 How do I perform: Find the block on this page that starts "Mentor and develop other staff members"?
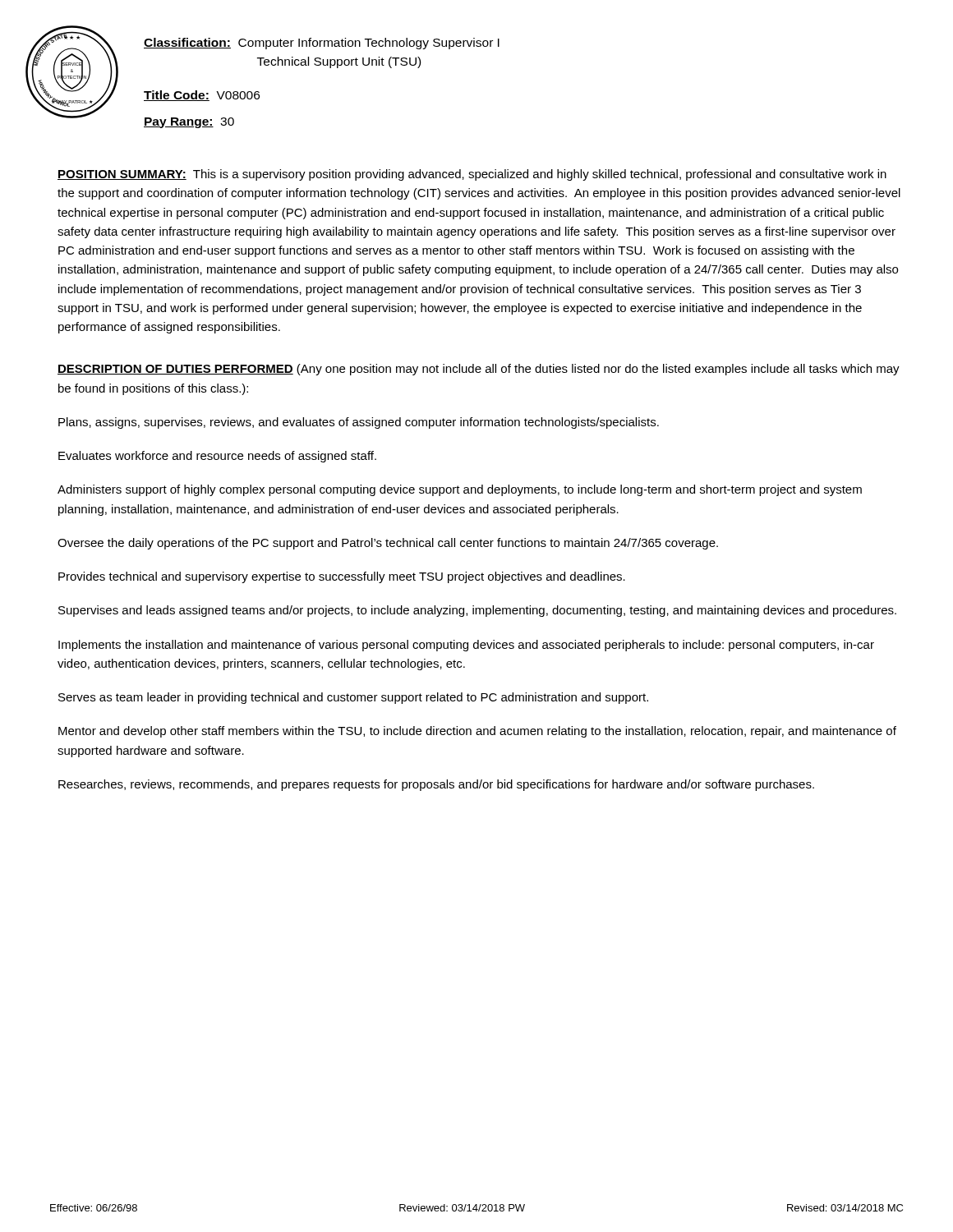[x=477, y=740]
